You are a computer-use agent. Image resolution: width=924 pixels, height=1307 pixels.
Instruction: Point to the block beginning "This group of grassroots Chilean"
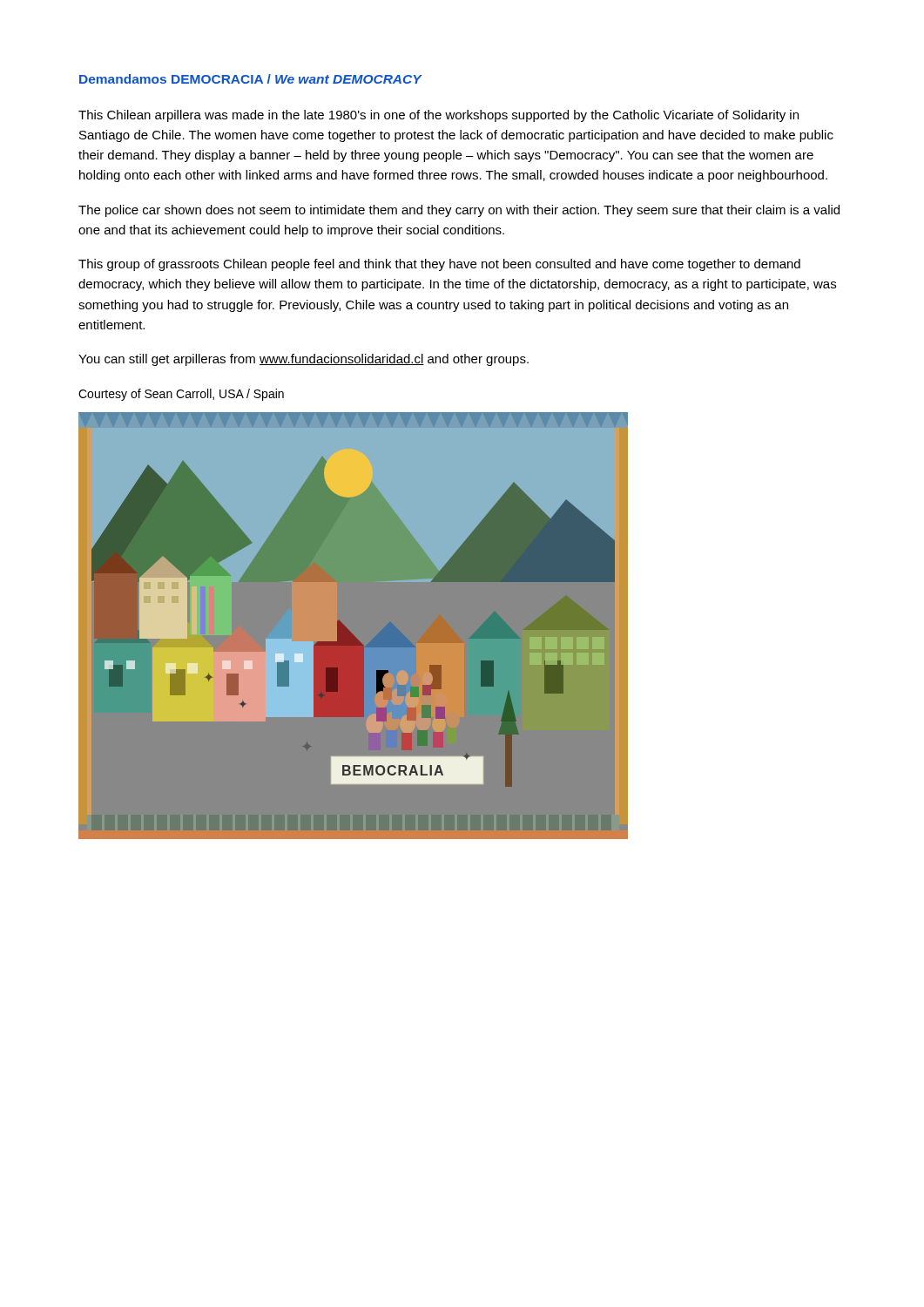tap(458, 294)
